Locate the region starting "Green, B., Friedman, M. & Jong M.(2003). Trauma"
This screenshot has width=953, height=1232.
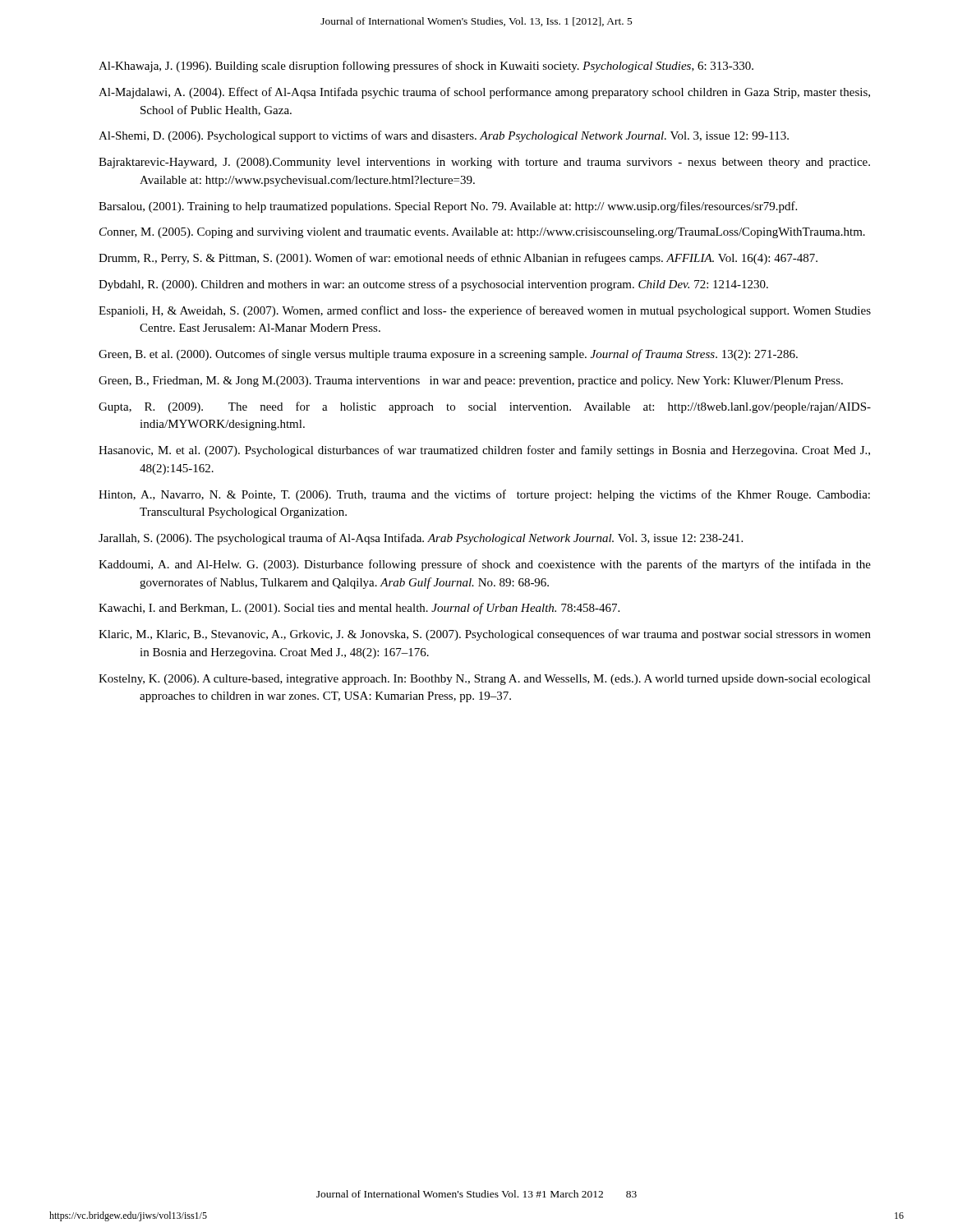(471, 380)
